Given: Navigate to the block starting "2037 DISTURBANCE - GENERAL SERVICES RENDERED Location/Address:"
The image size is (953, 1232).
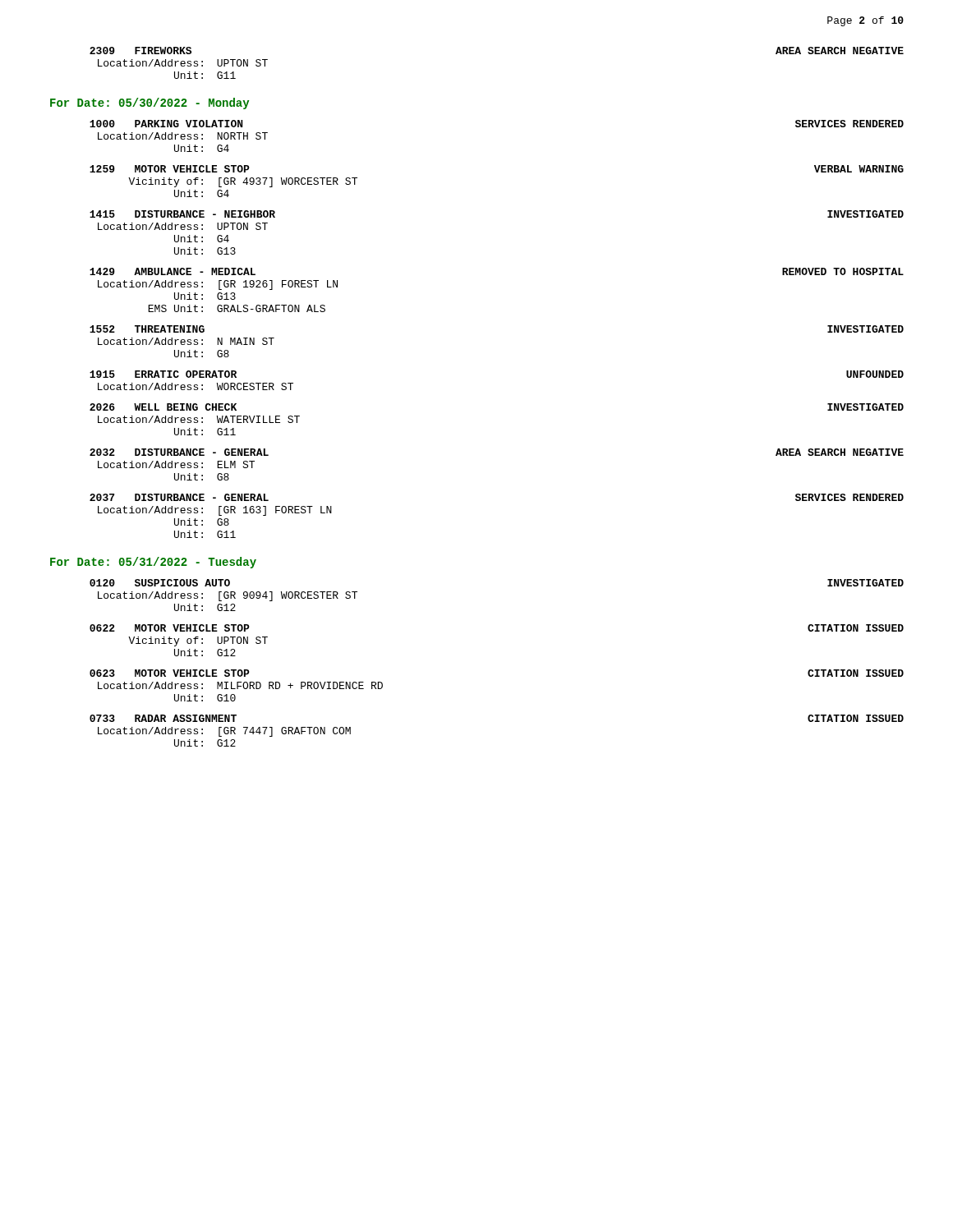Looking at the screenshot, I should 99,497.
